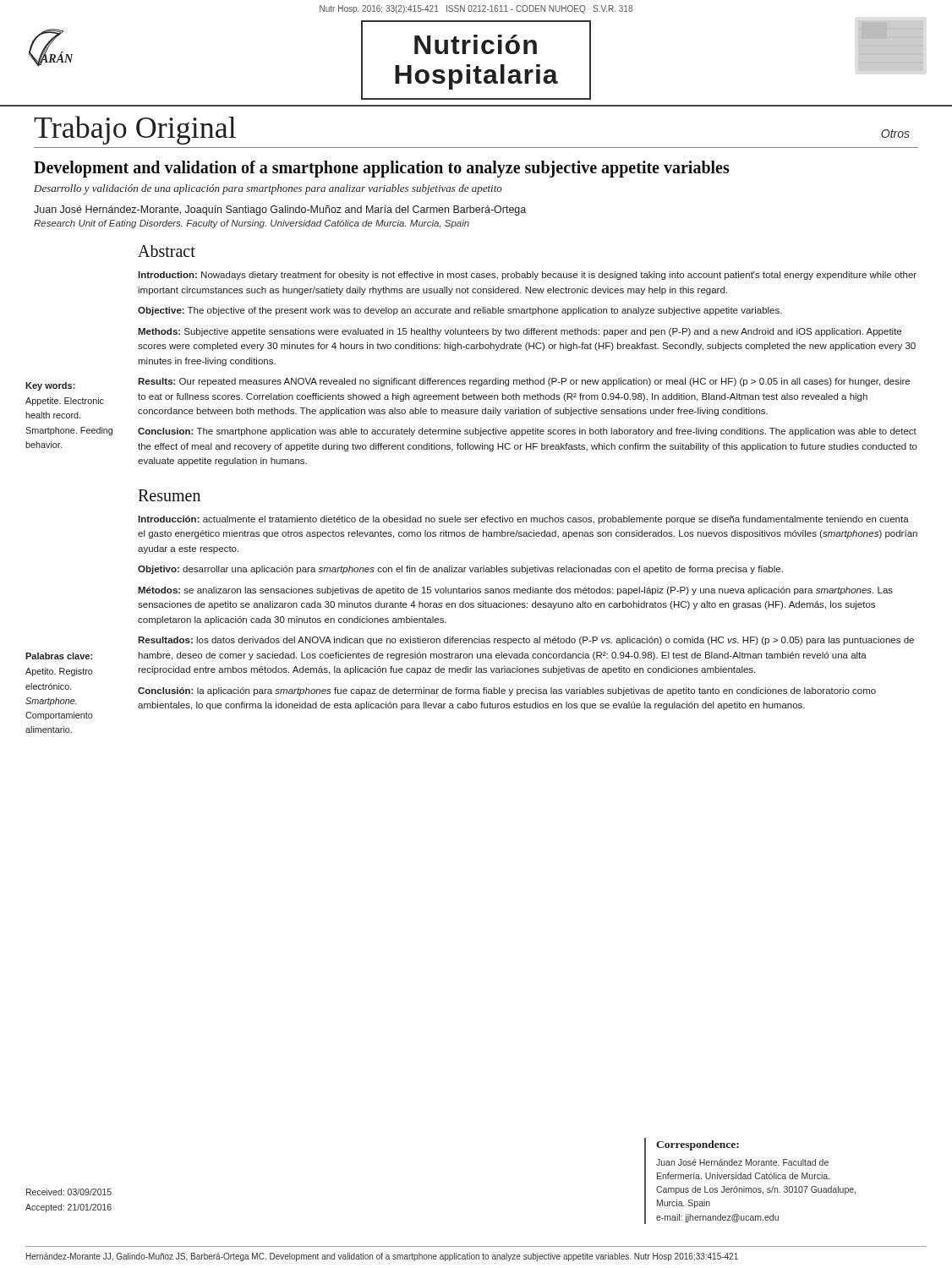Click on the text block starting "Research Unit of Eating"

coord(252,223)
